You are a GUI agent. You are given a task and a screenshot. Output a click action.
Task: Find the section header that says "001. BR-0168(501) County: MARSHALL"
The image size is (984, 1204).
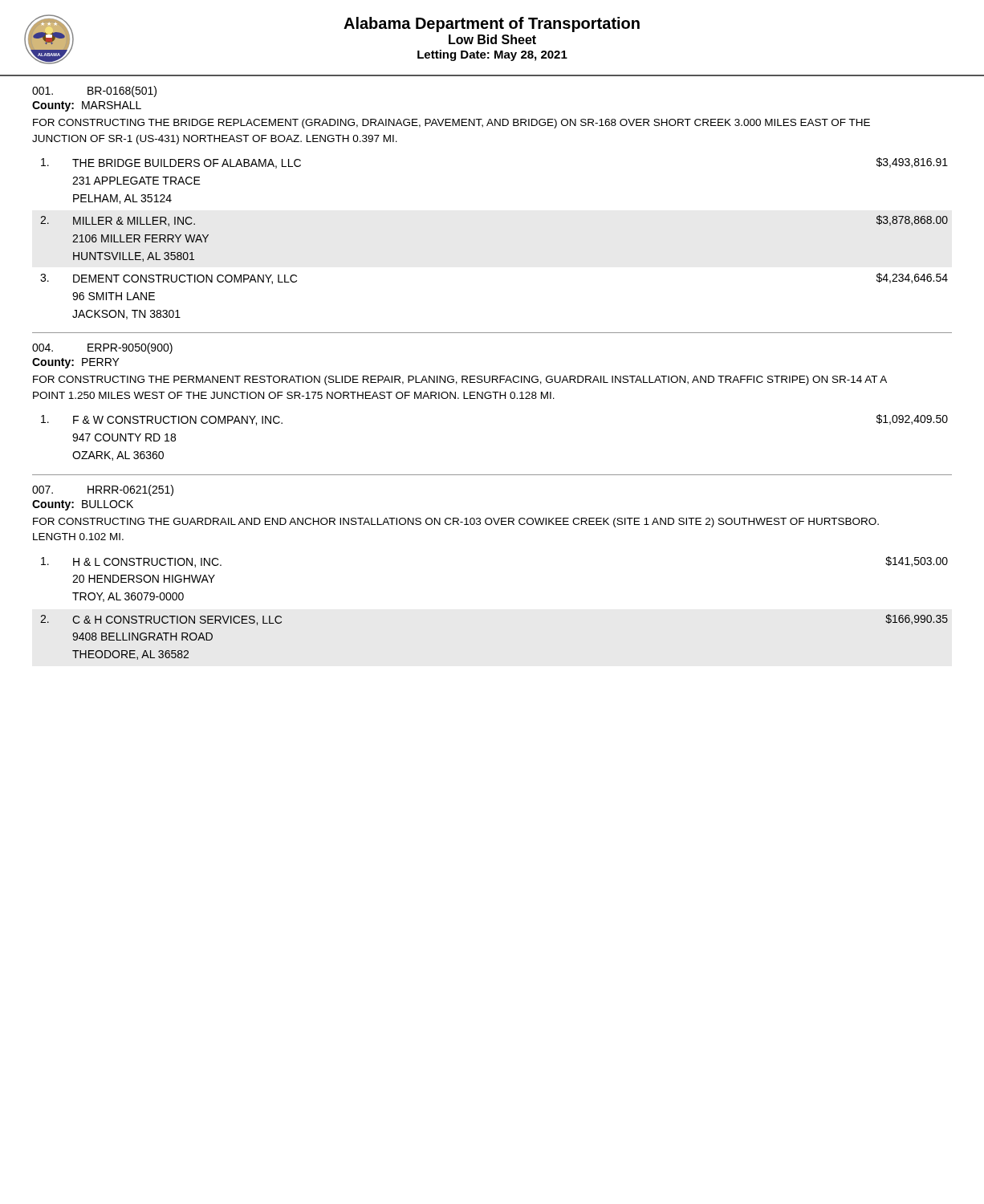click(x=94, y=92)
